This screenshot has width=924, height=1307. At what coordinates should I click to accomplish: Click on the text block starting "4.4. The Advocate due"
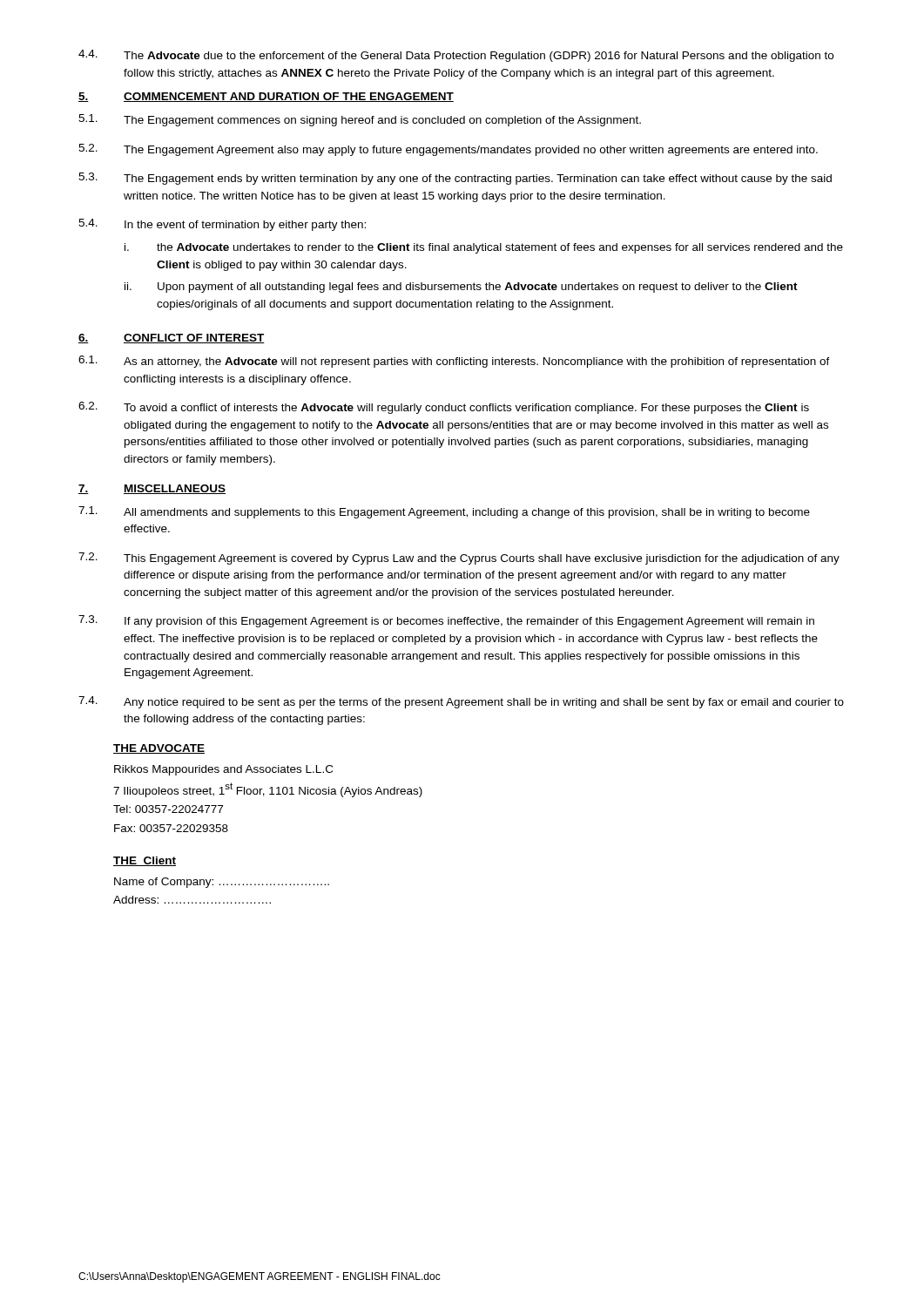tap(462, 64)
